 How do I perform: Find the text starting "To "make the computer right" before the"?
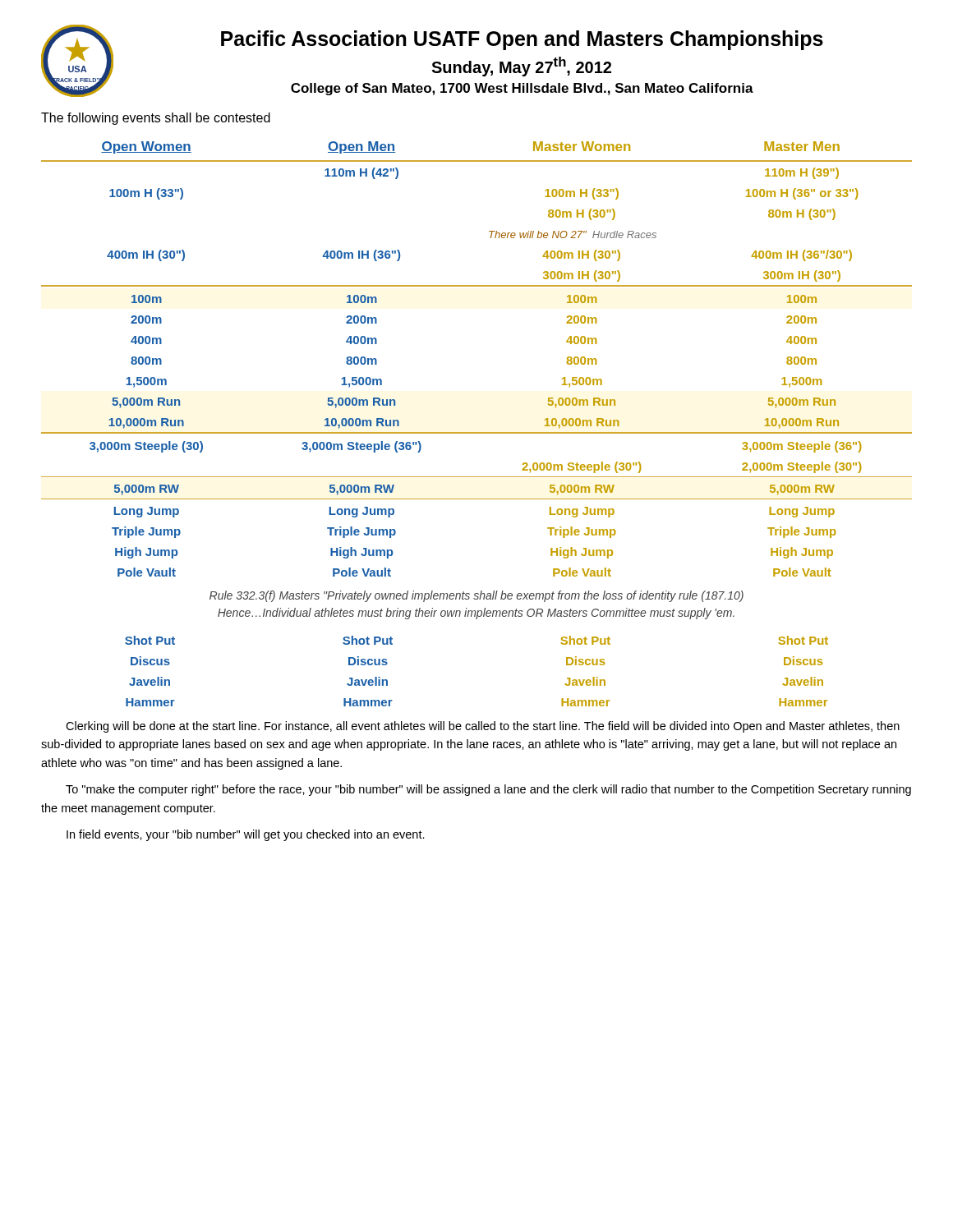click(476, 799)
